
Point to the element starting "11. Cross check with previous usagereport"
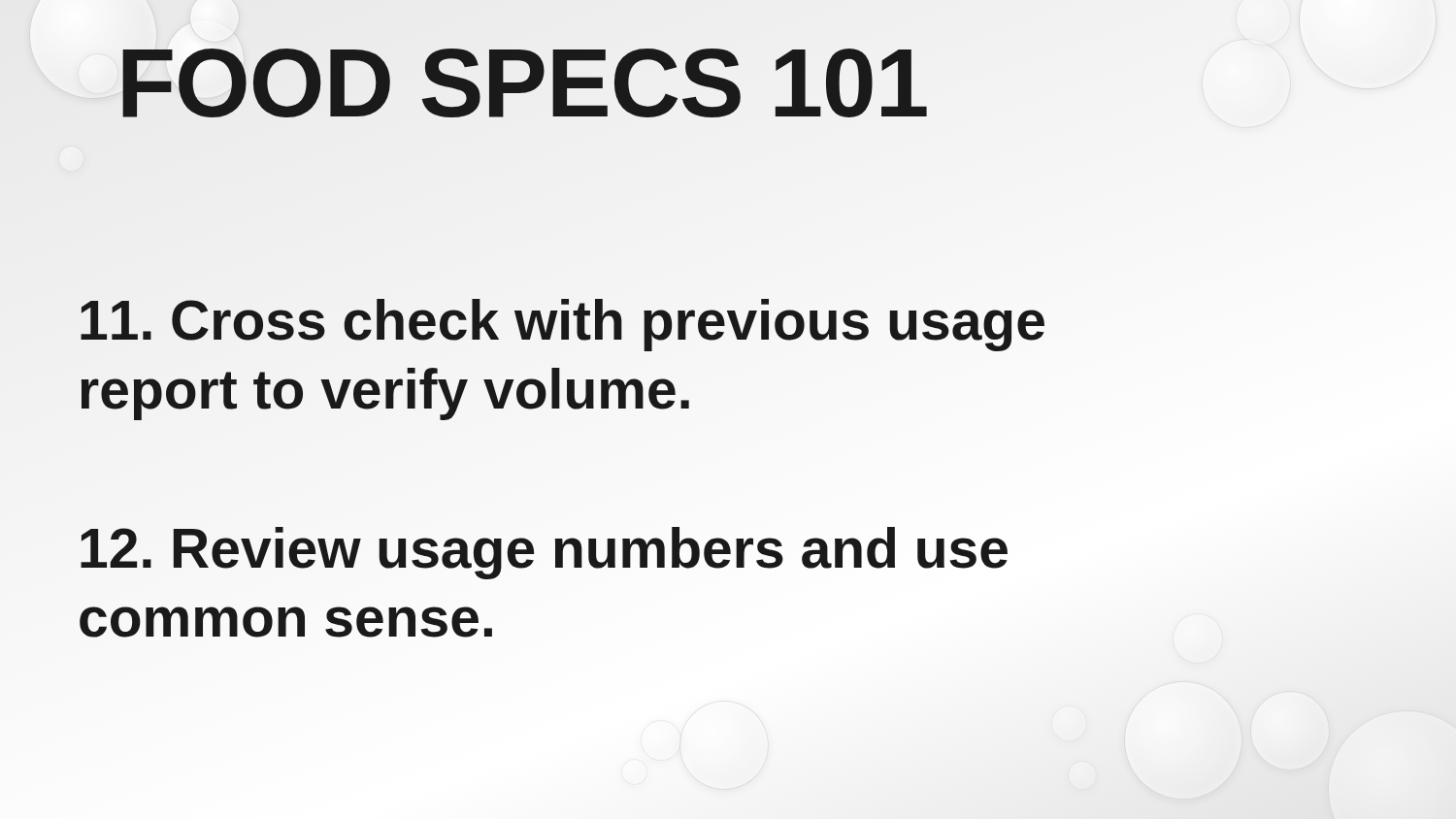(612, 355)
